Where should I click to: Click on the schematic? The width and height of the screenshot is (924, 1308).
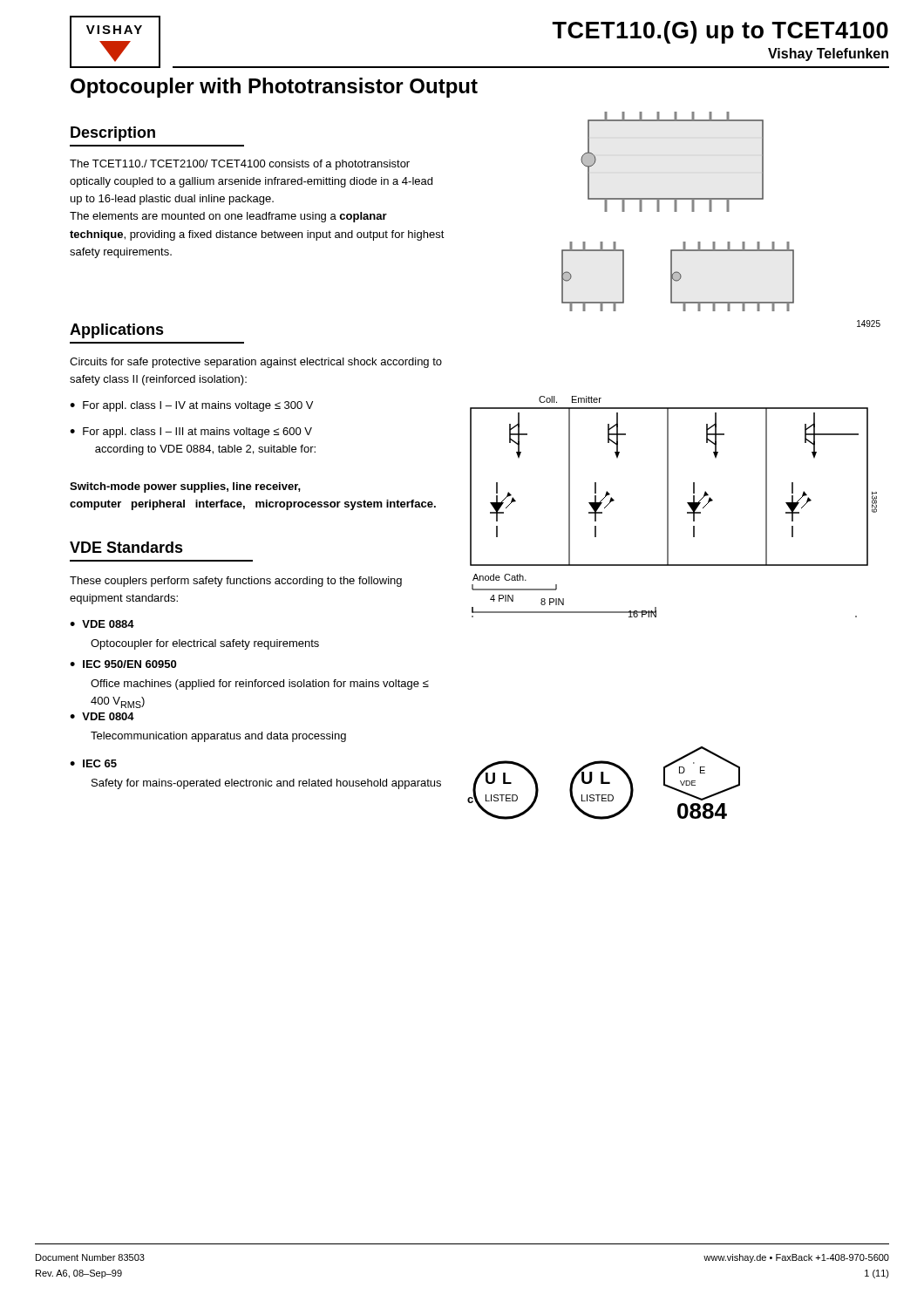(x=671, y=505)
